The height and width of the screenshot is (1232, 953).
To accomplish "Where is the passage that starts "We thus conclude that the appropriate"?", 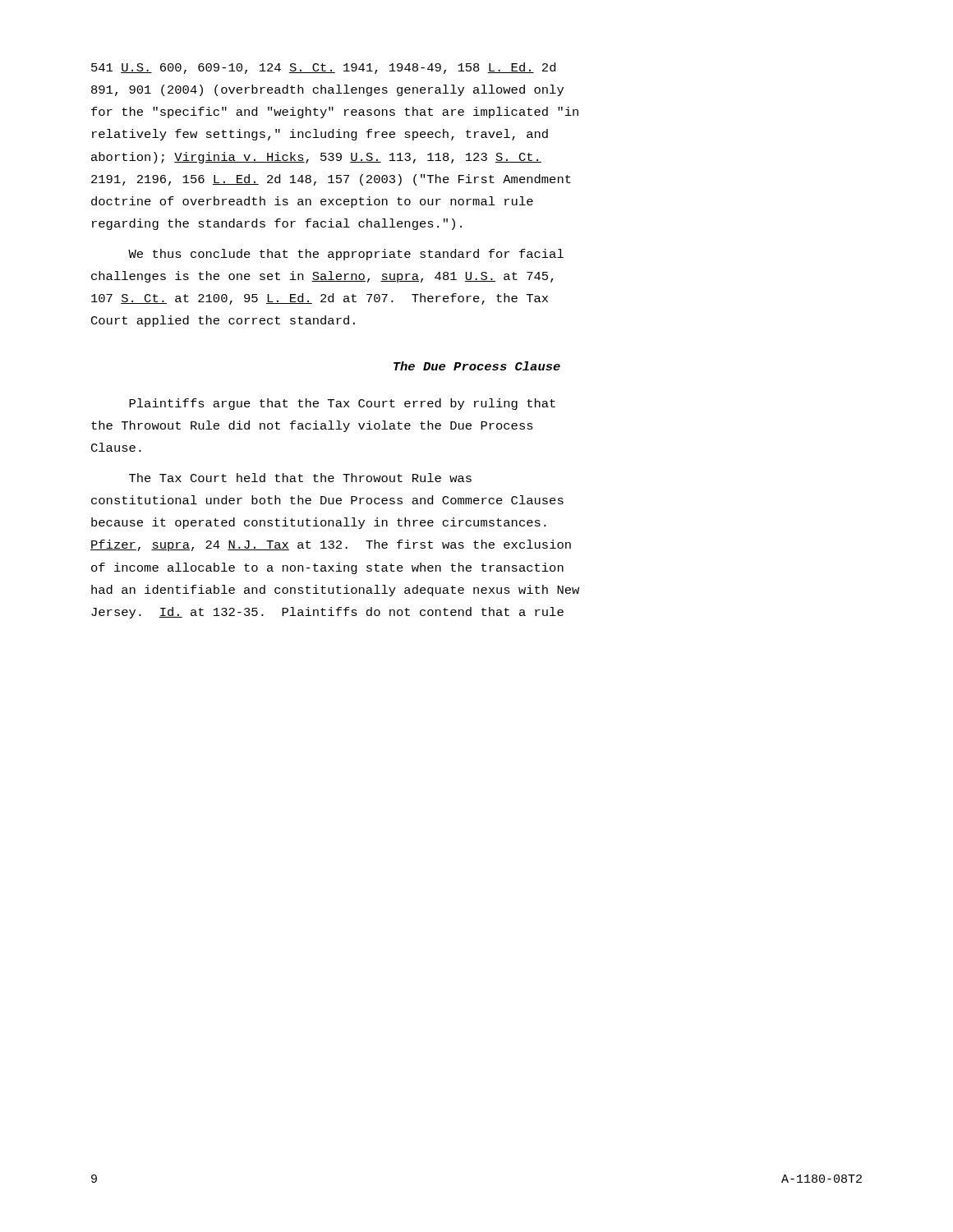I will [476, 288].
